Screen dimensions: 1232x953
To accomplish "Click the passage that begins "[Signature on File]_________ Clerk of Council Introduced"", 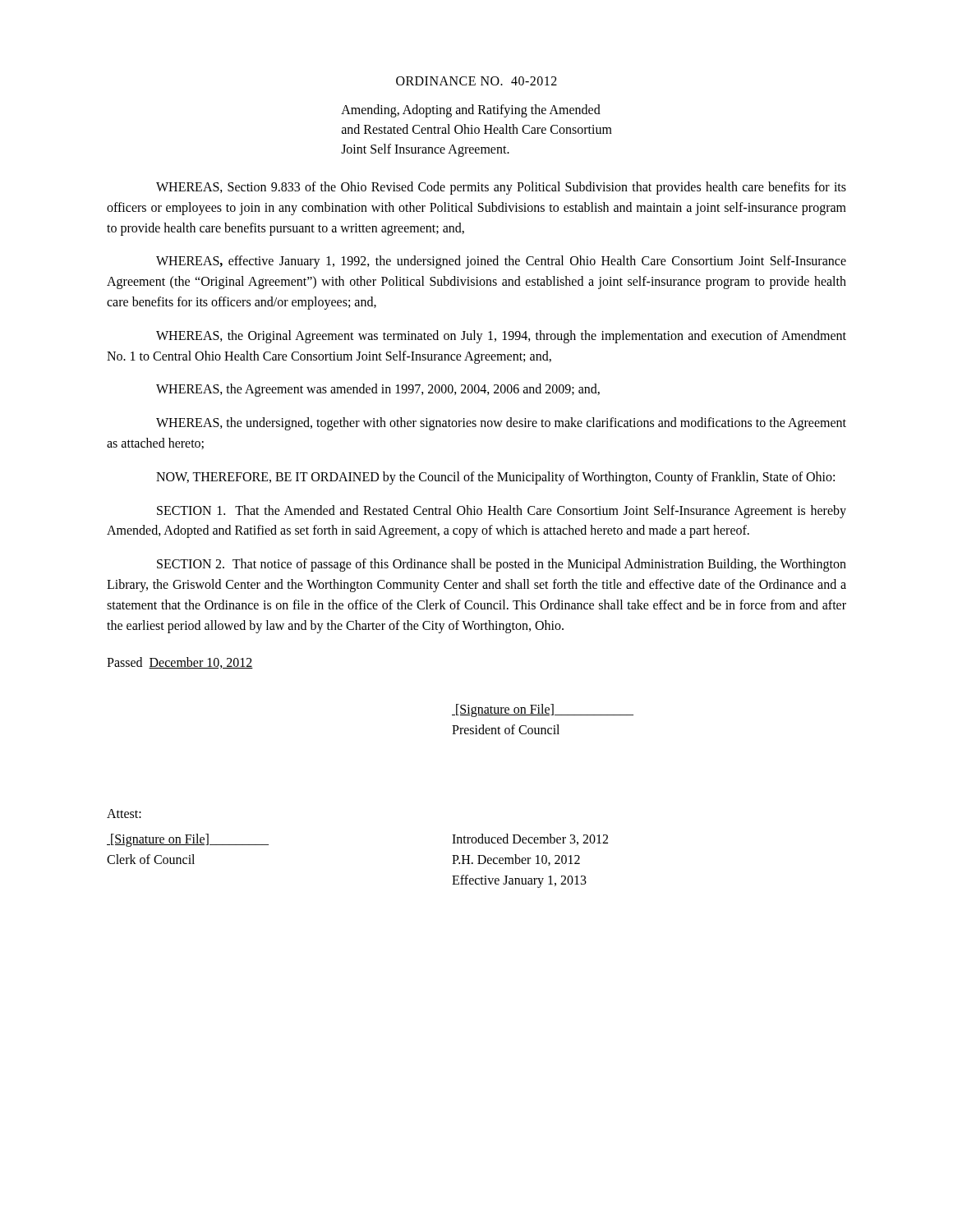I will 160,840.
